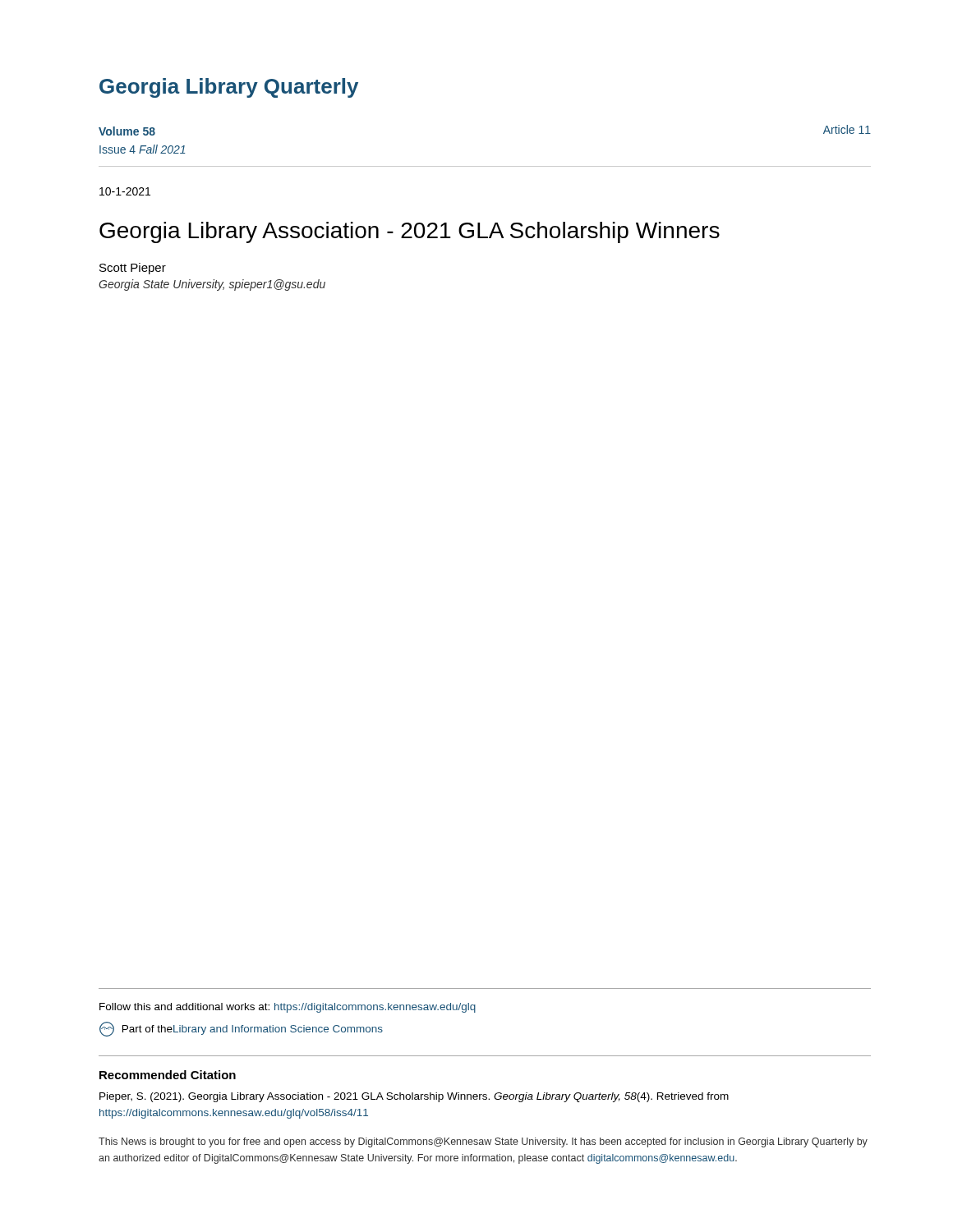Navigate to the text starting "Pieper, S. (2021)."
This screenshot has height=1232, width=953.
click(414, 1104)
